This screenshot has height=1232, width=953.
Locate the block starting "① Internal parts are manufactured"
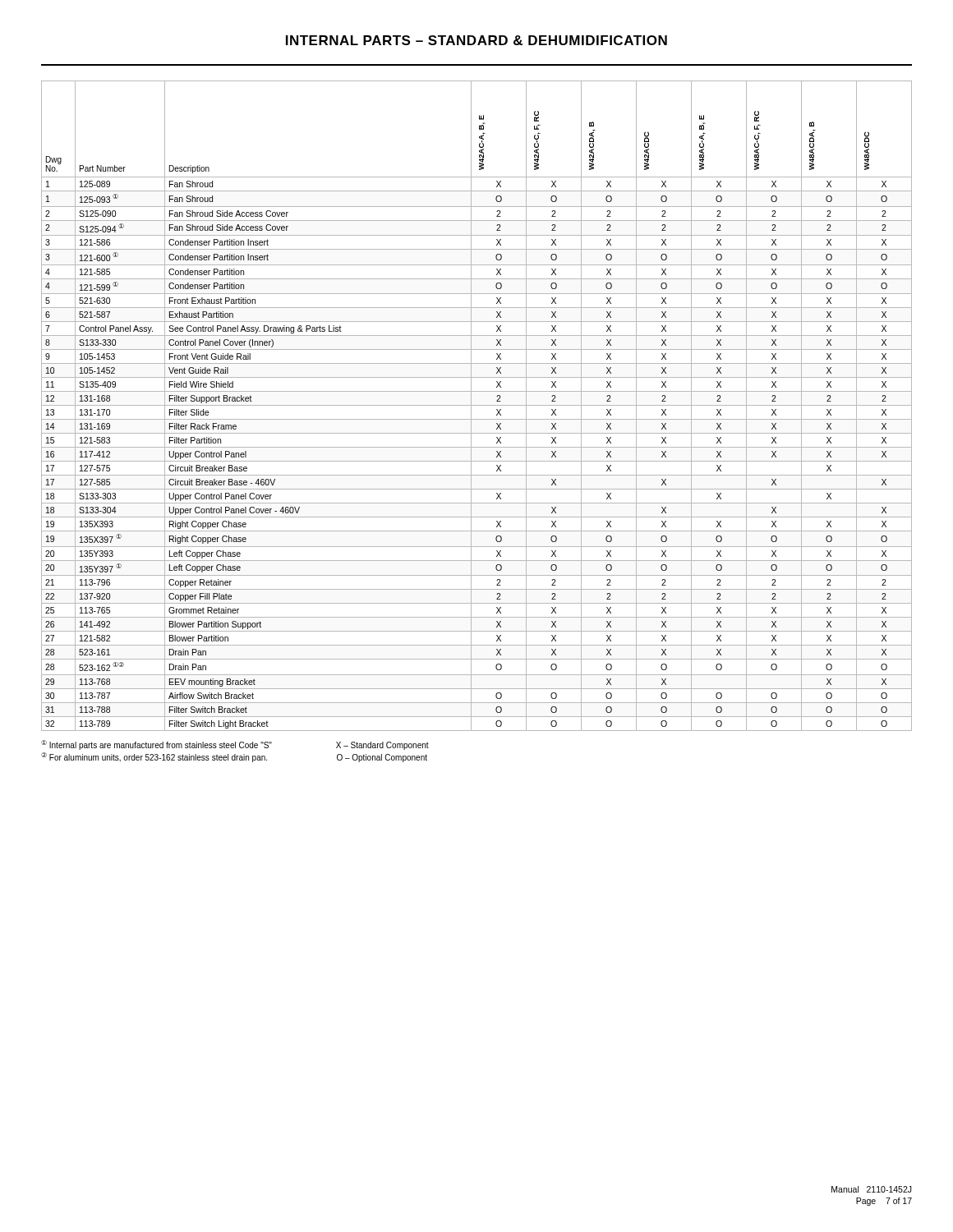(x=235, y=745)
